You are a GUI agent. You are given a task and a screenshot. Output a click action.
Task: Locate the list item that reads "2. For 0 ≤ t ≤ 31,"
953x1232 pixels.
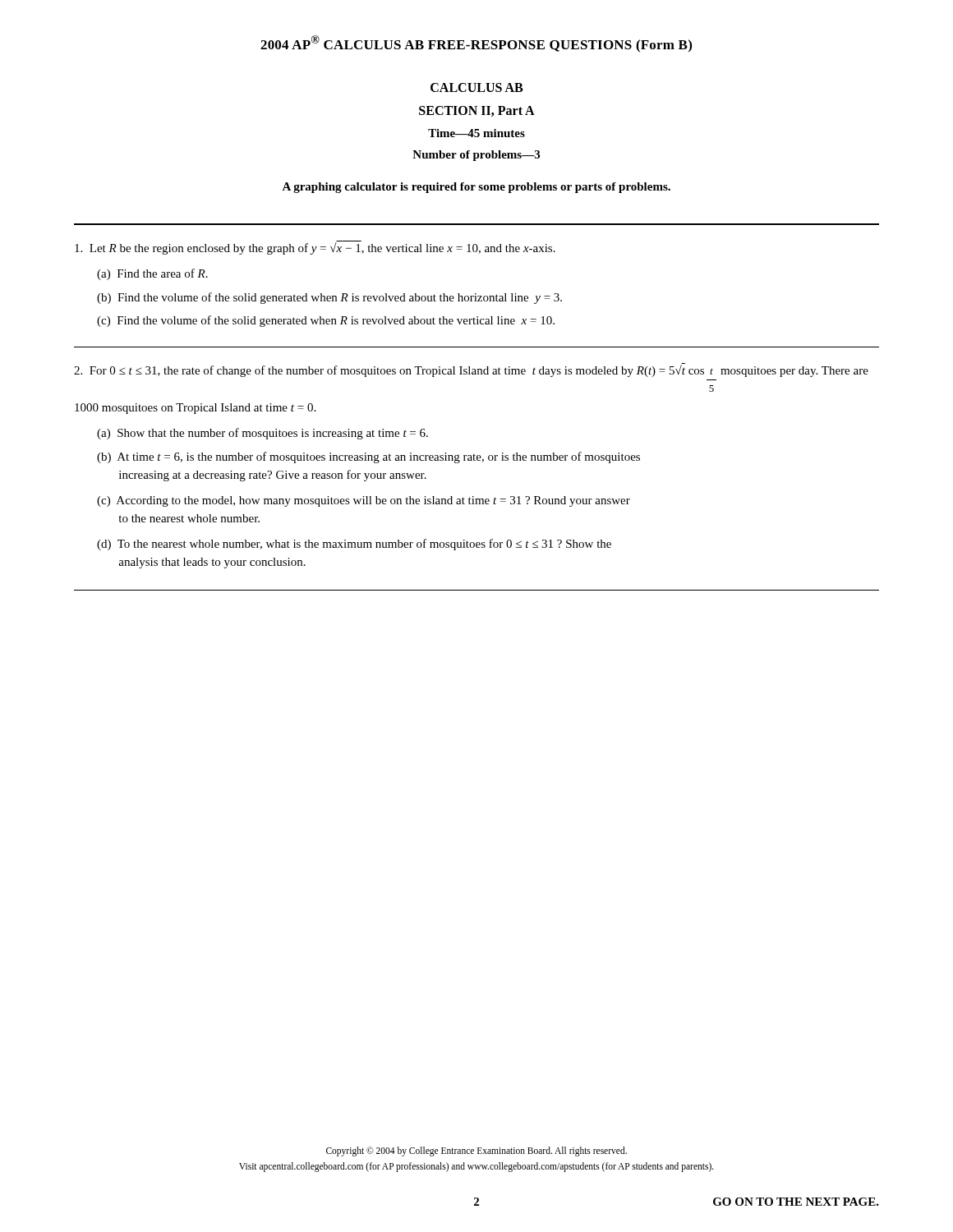pos(476,466)
